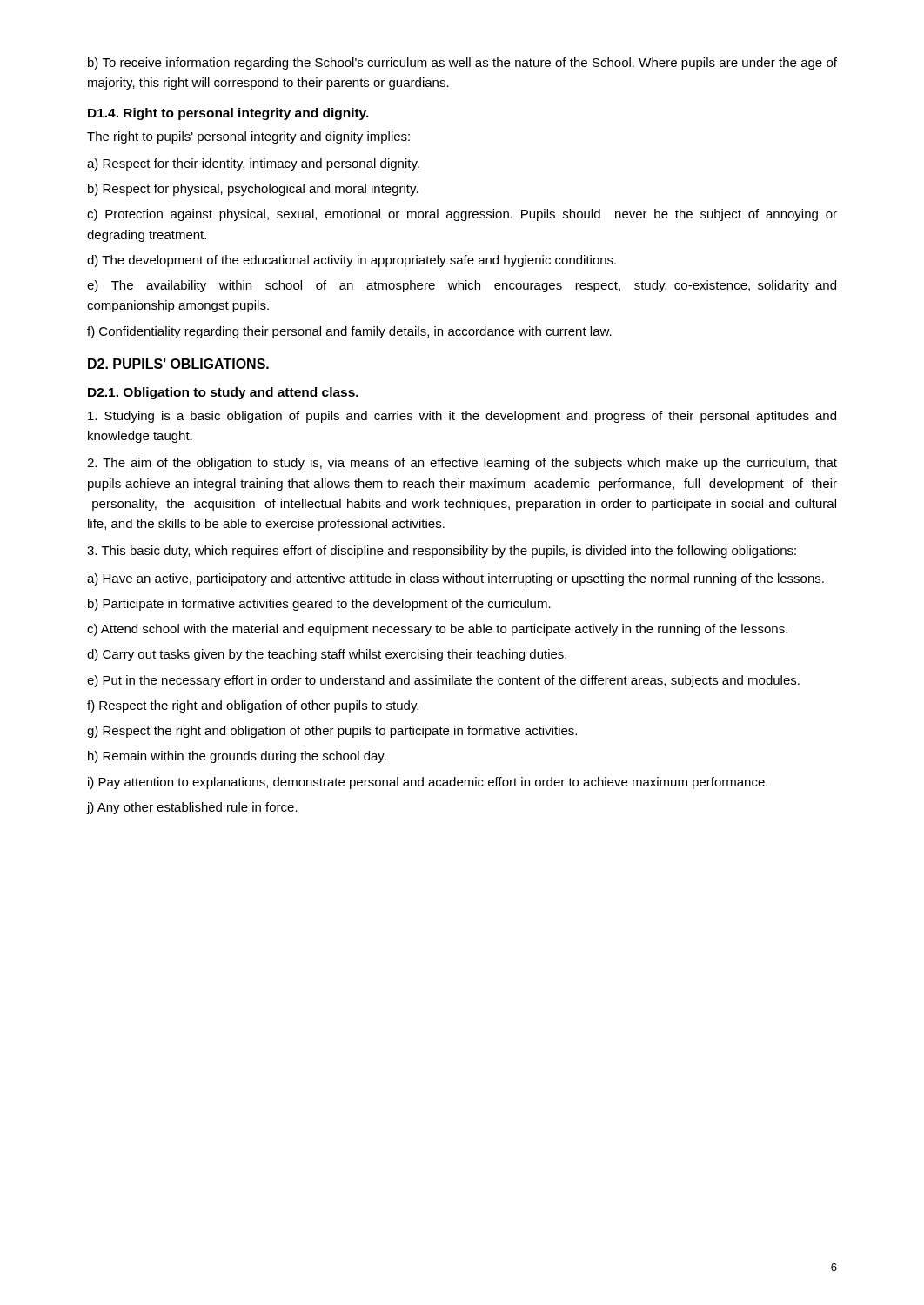Select the text block starting "b) To receive information regarding the School's curriculum"
924x1305 pixels.
tap(462, 72)
